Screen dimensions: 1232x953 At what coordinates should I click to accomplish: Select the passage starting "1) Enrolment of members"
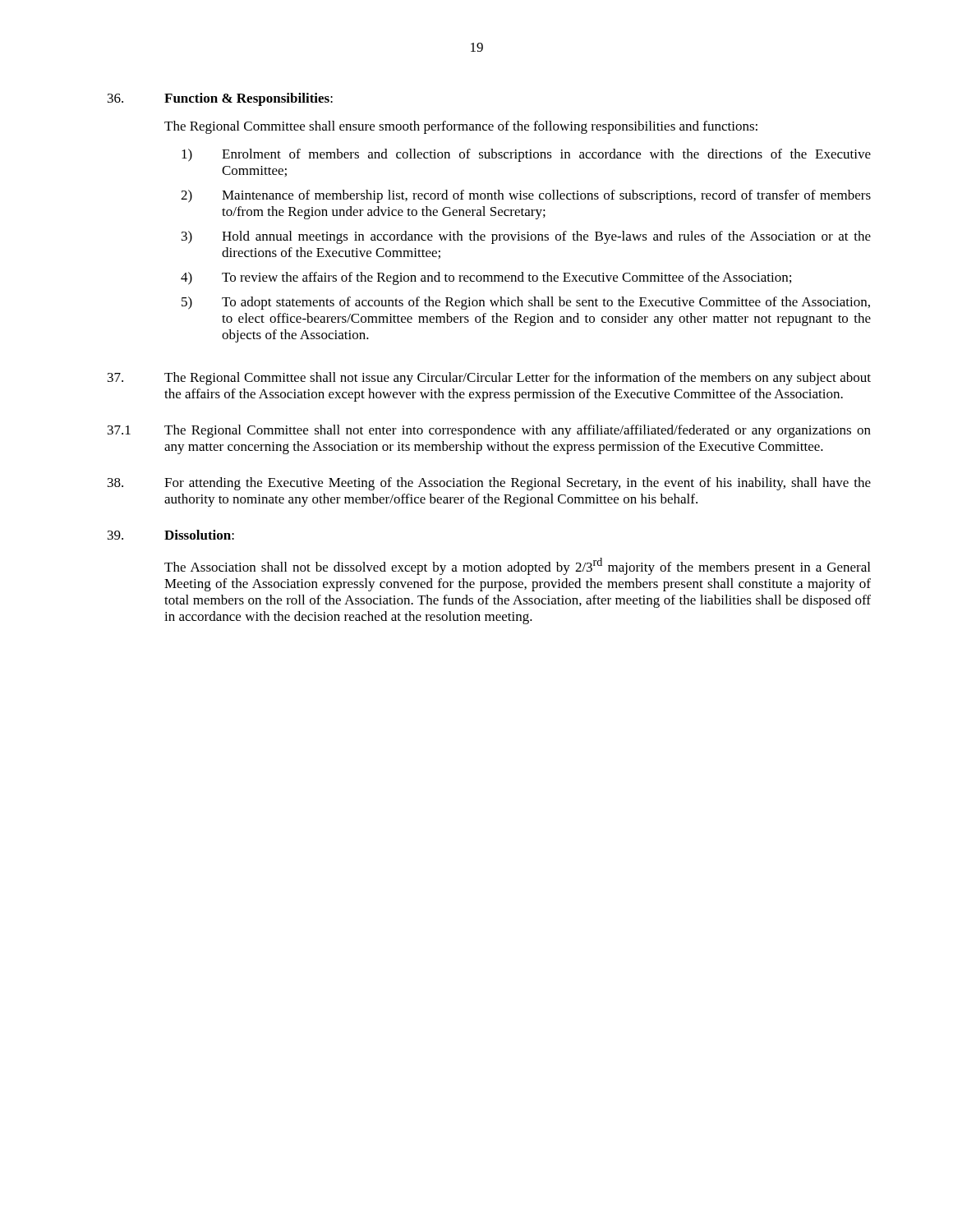pos(526,163)
